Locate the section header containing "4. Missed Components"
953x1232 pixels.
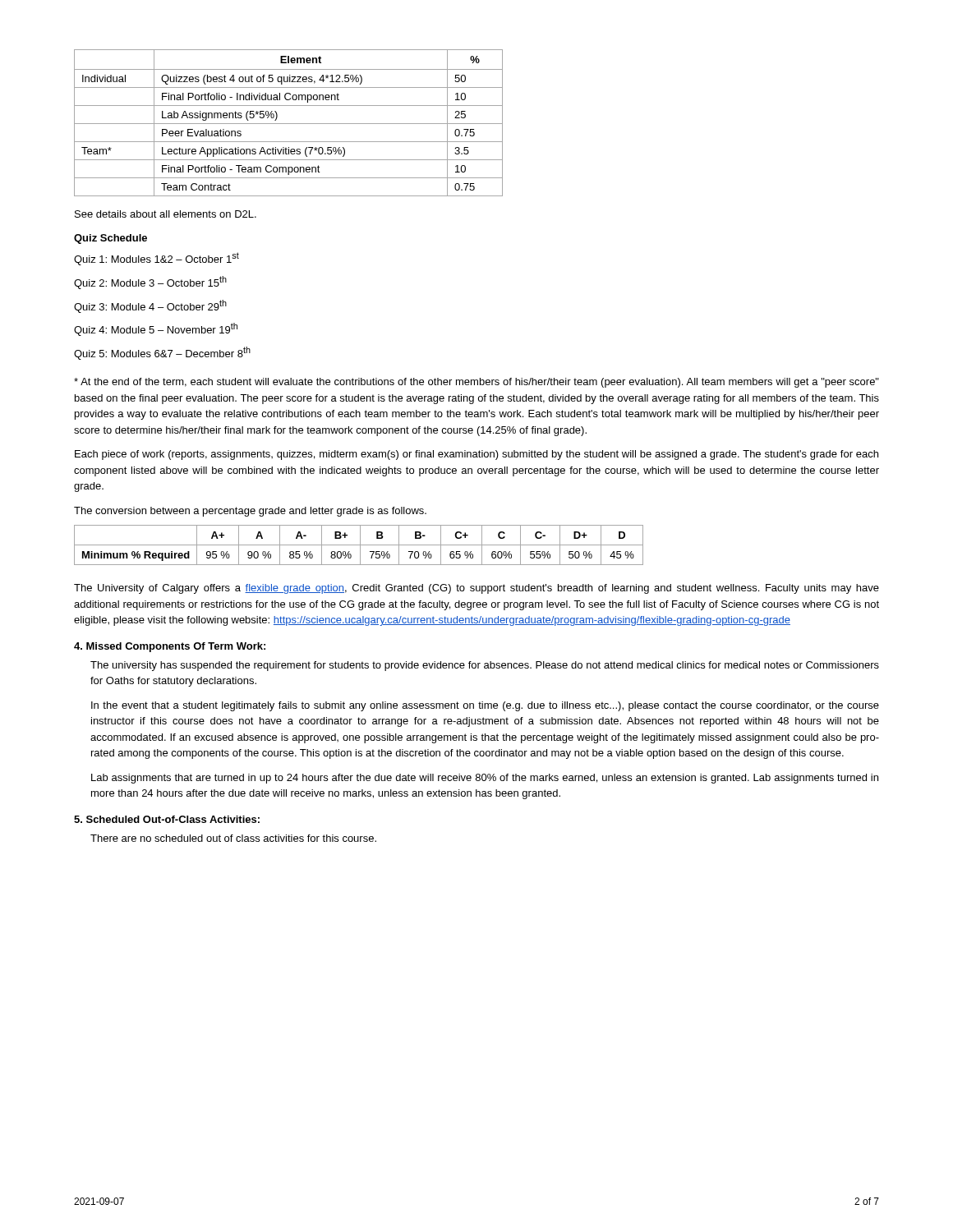tap(170, 646)
